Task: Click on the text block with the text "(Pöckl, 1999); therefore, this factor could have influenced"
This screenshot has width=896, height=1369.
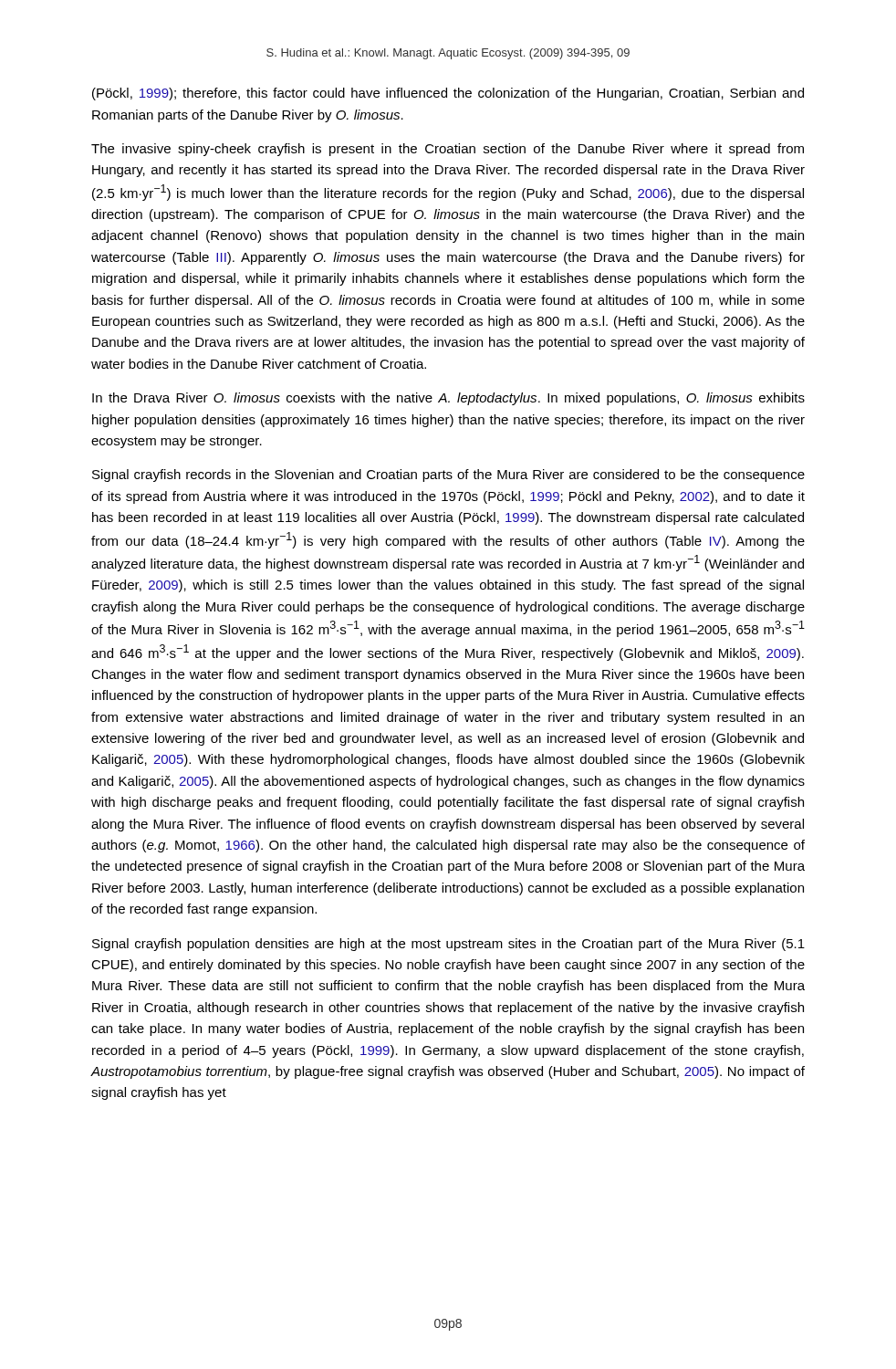Action: pos(448,103)
